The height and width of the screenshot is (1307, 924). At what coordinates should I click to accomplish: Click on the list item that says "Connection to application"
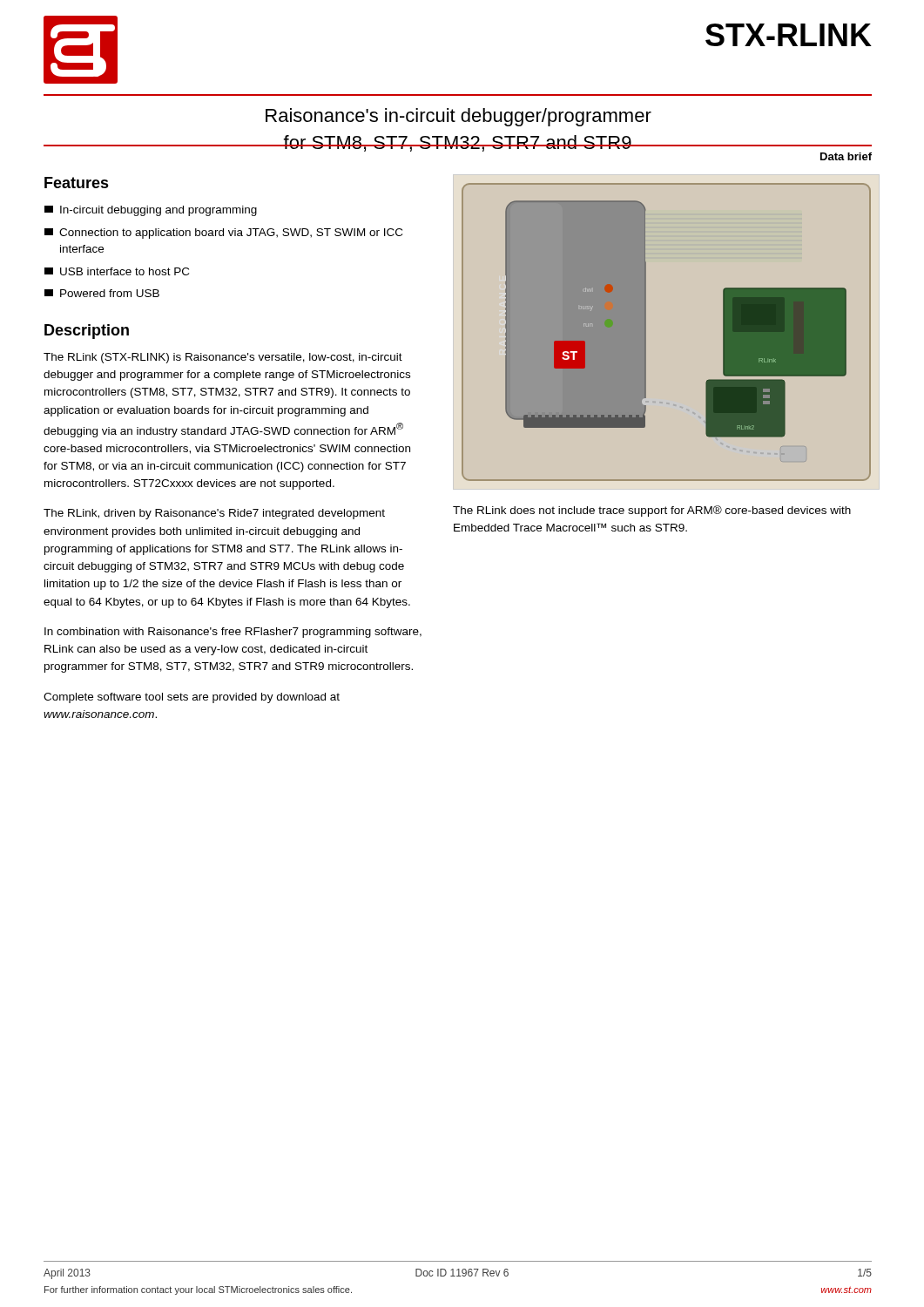pos(235,241)
